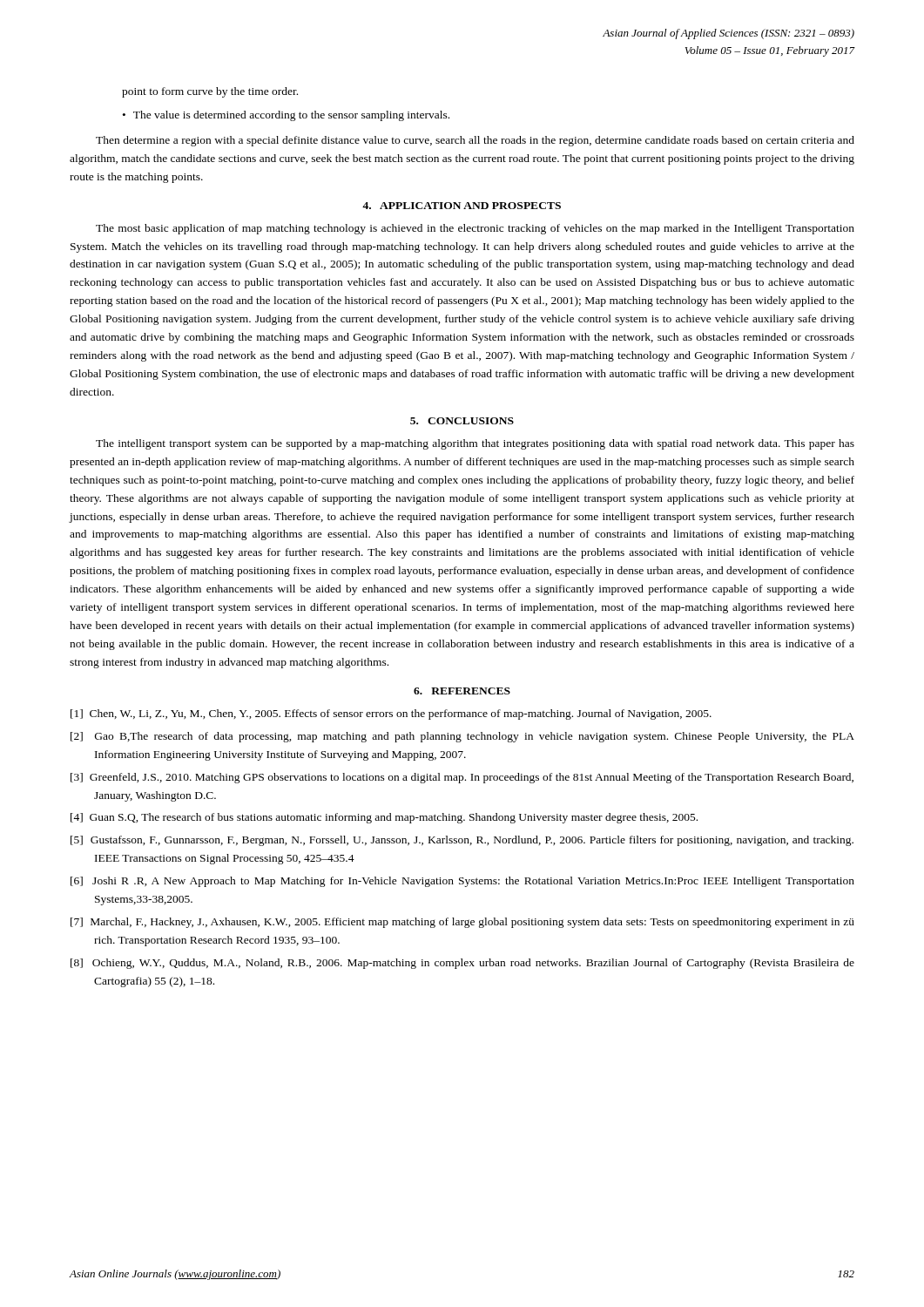Image resolution: width=924 pixels, height=1307 pixels.
Task: Select the text starting "4. APPLICATION AND PROSPECTS"
Action: coord(462,205)
